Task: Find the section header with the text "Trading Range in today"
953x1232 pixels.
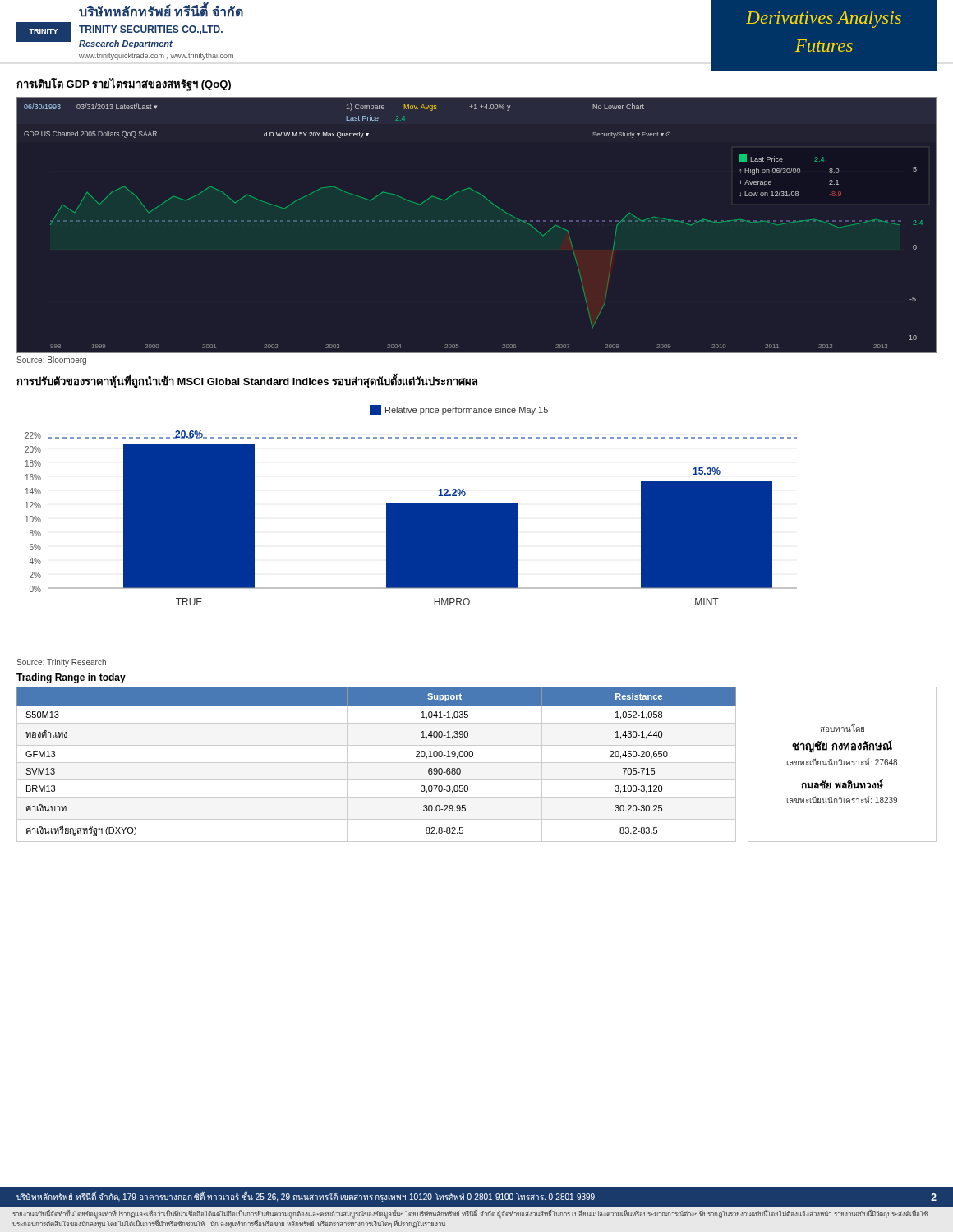Action: [x=71, y=678]
